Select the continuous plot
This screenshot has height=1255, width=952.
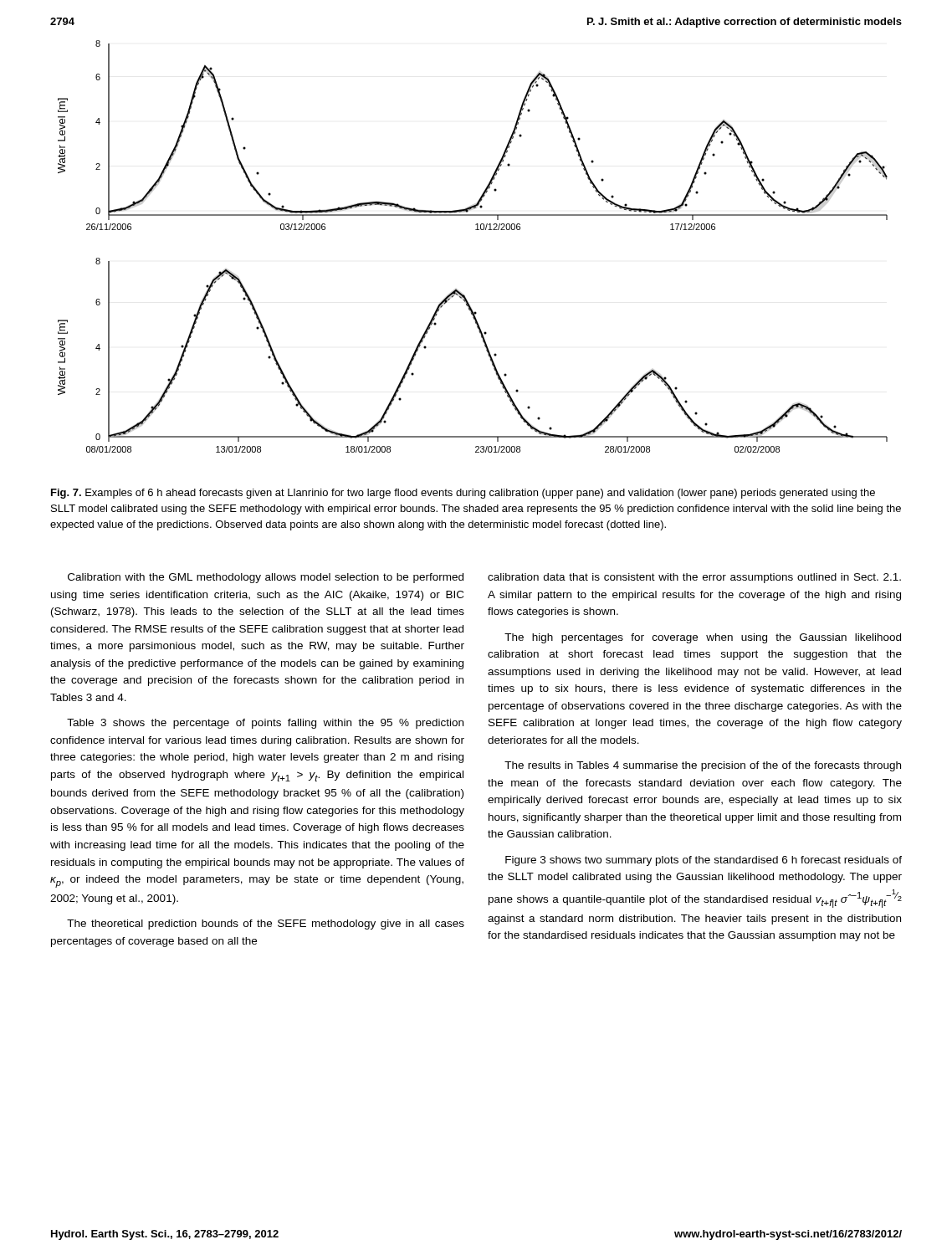point(476,258)
